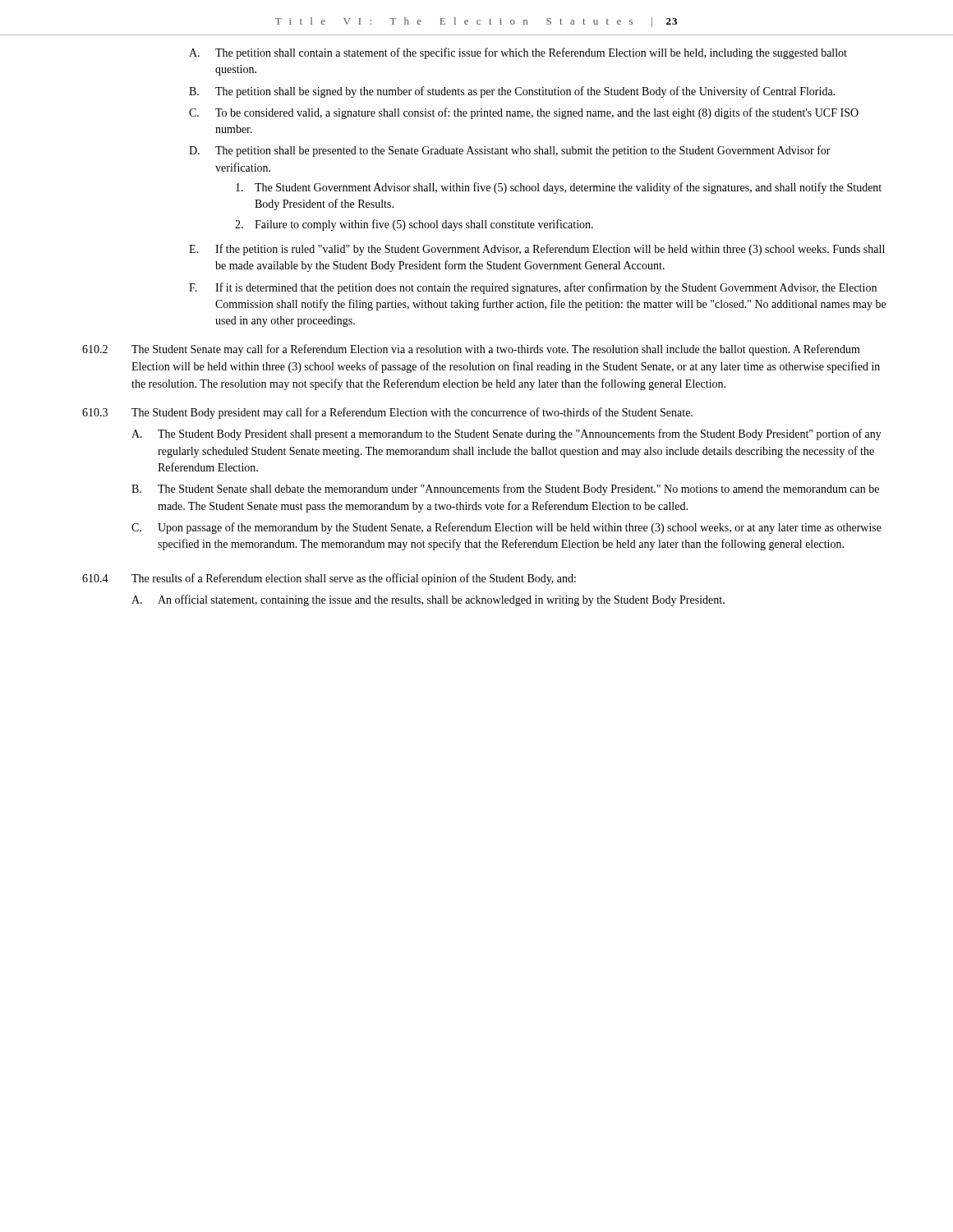Select the text block starting "B. The petition shall be"
953x1232 pixels.
tap(538, 92)
